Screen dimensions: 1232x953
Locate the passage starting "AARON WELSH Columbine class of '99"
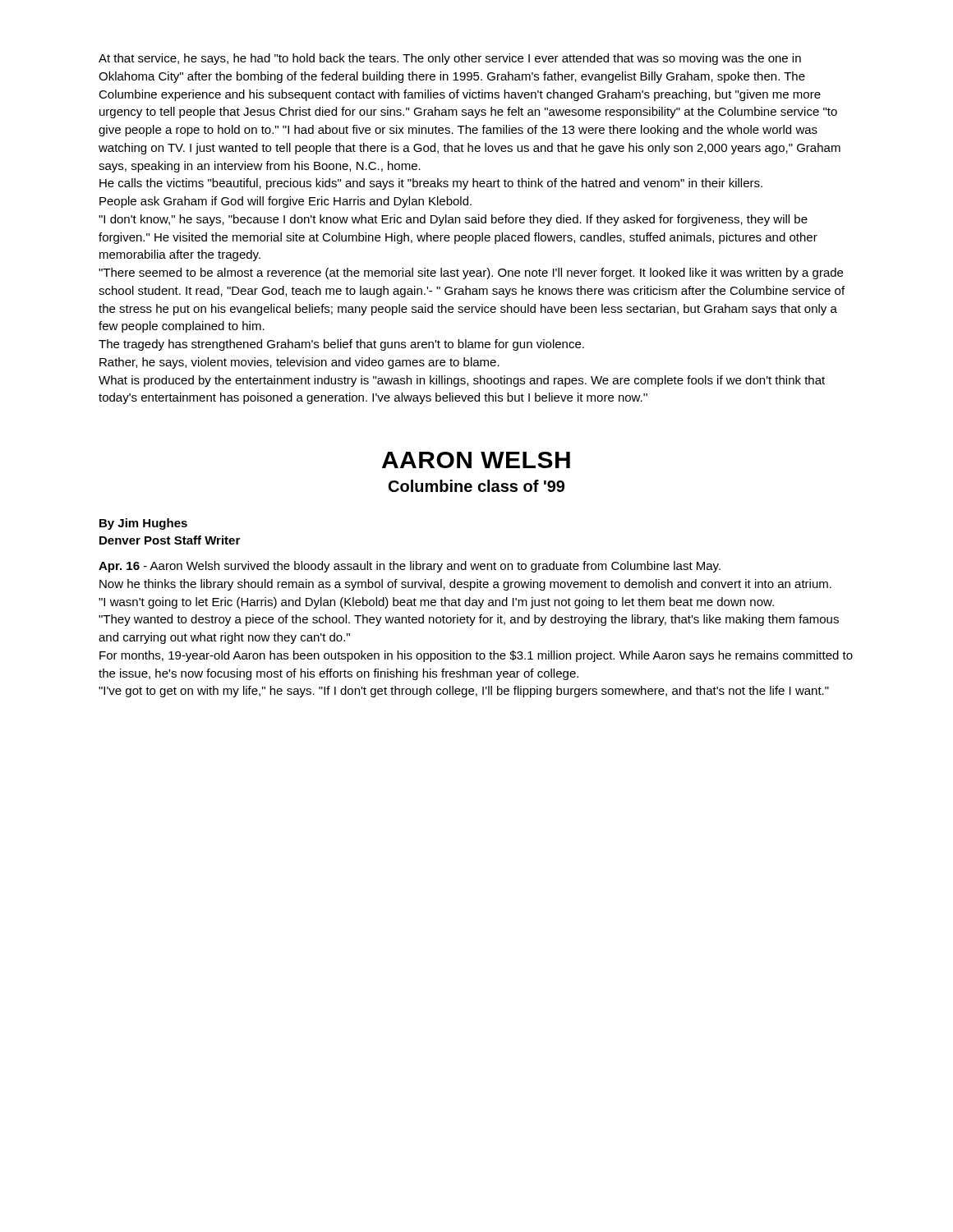click(x=476, y=471)
